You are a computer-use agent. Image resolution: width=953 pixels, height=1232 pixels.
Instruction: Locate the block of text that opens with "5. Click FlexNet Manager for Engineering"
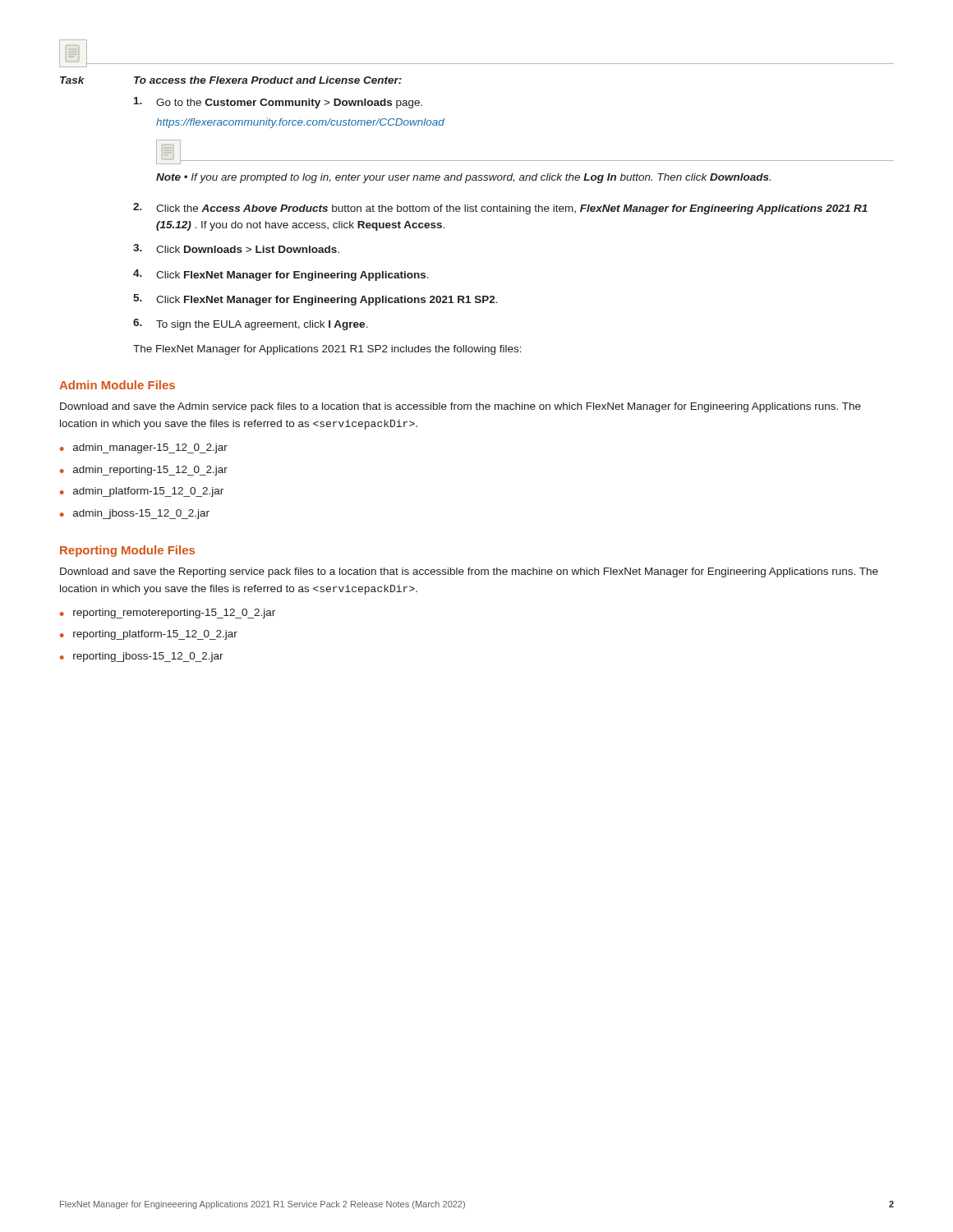[315, 300]
